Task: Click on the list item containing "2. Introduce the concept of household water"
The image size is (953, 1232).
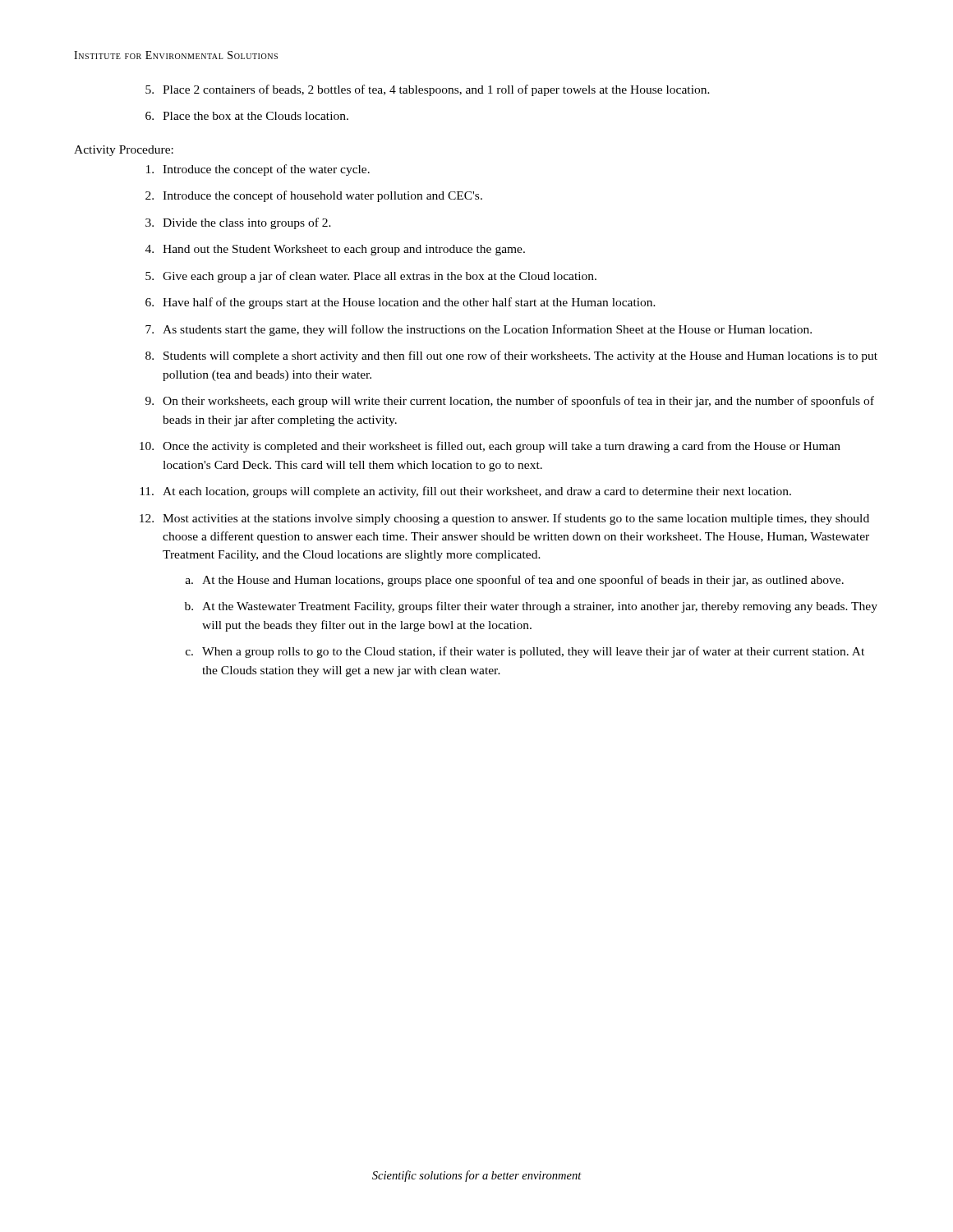Action: [x=314, y=196]
